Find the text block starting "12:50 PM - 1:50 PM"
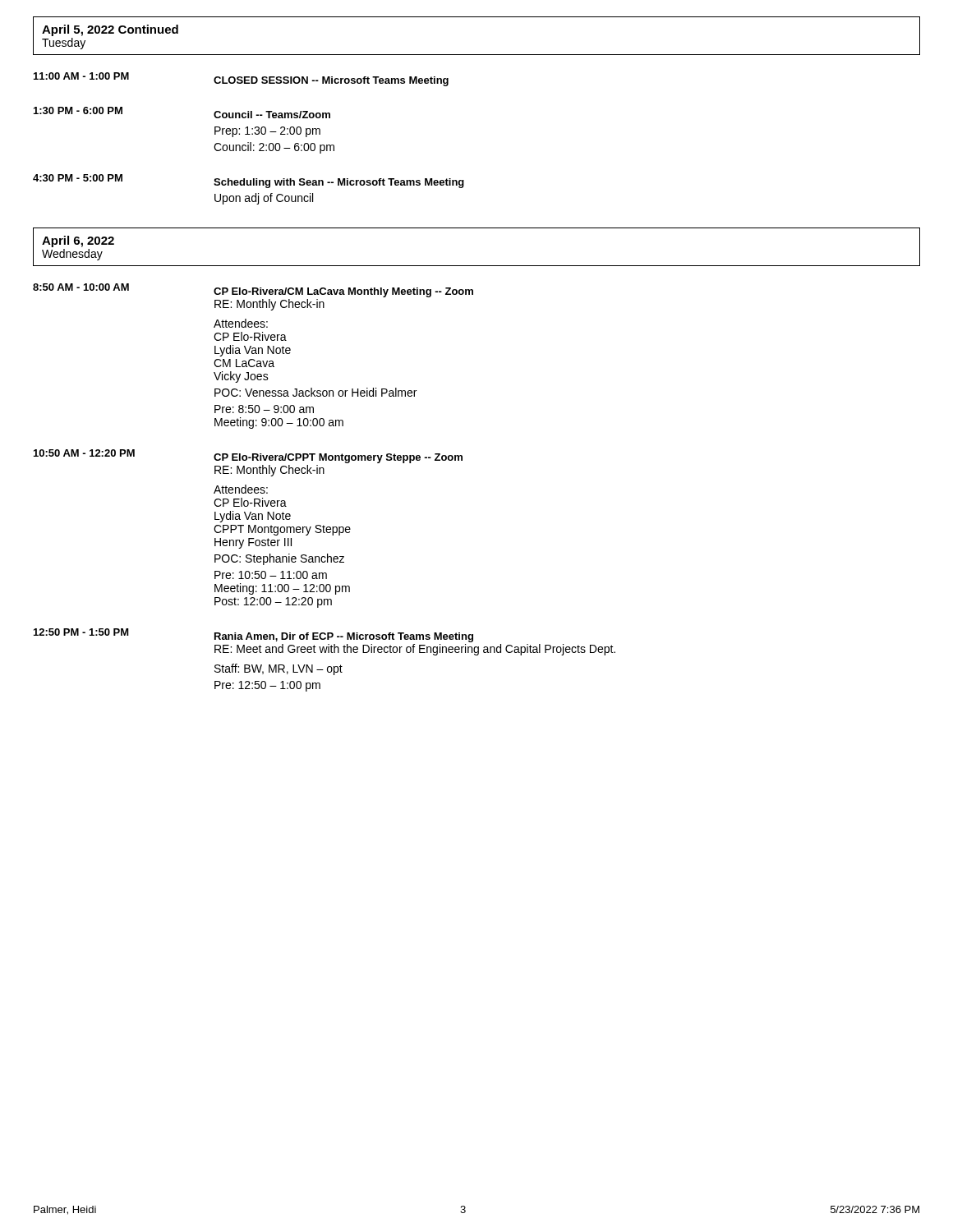 point(476,660)
